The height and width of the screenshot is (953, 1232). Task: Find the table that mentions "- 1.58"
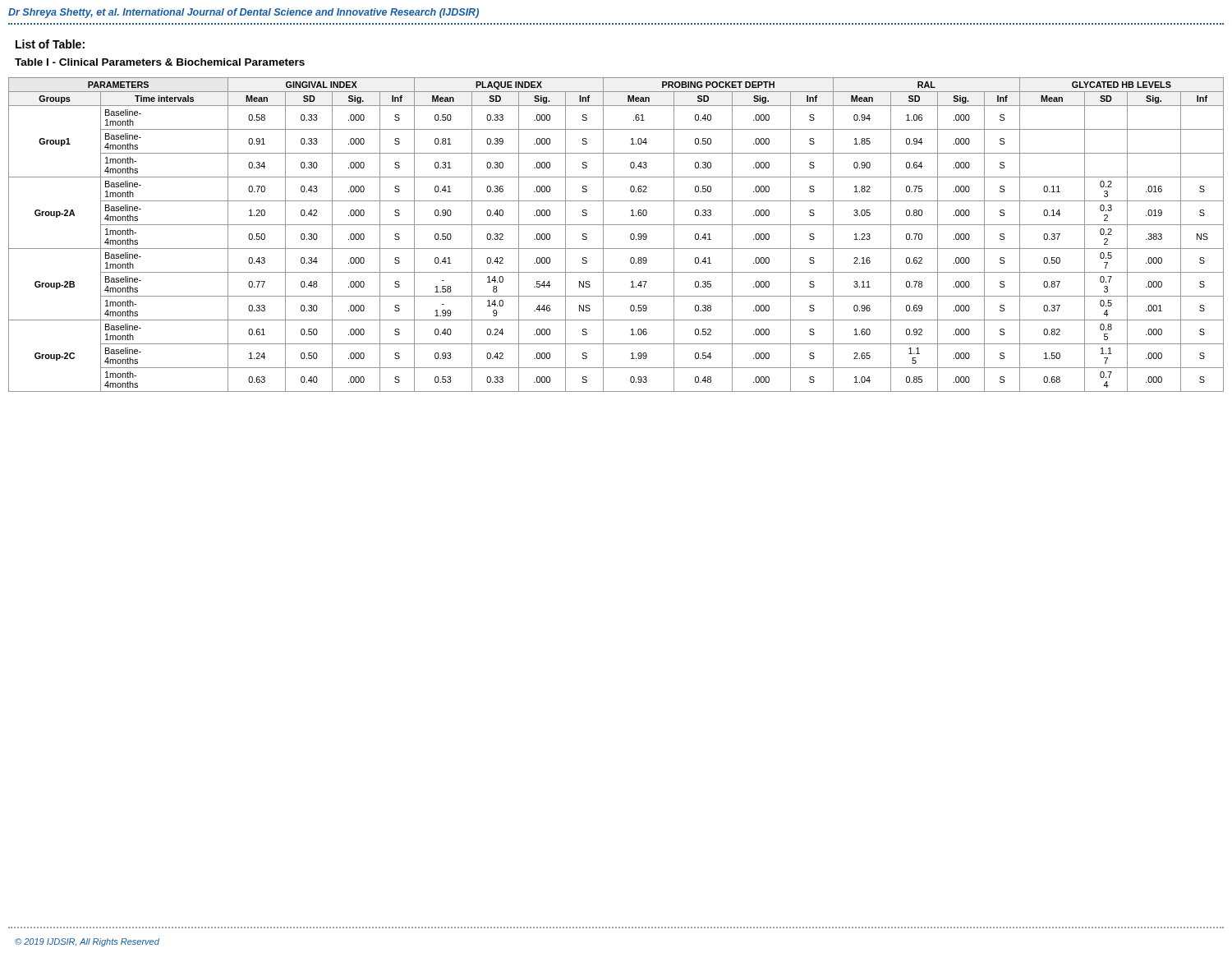[x=616, y=235]
